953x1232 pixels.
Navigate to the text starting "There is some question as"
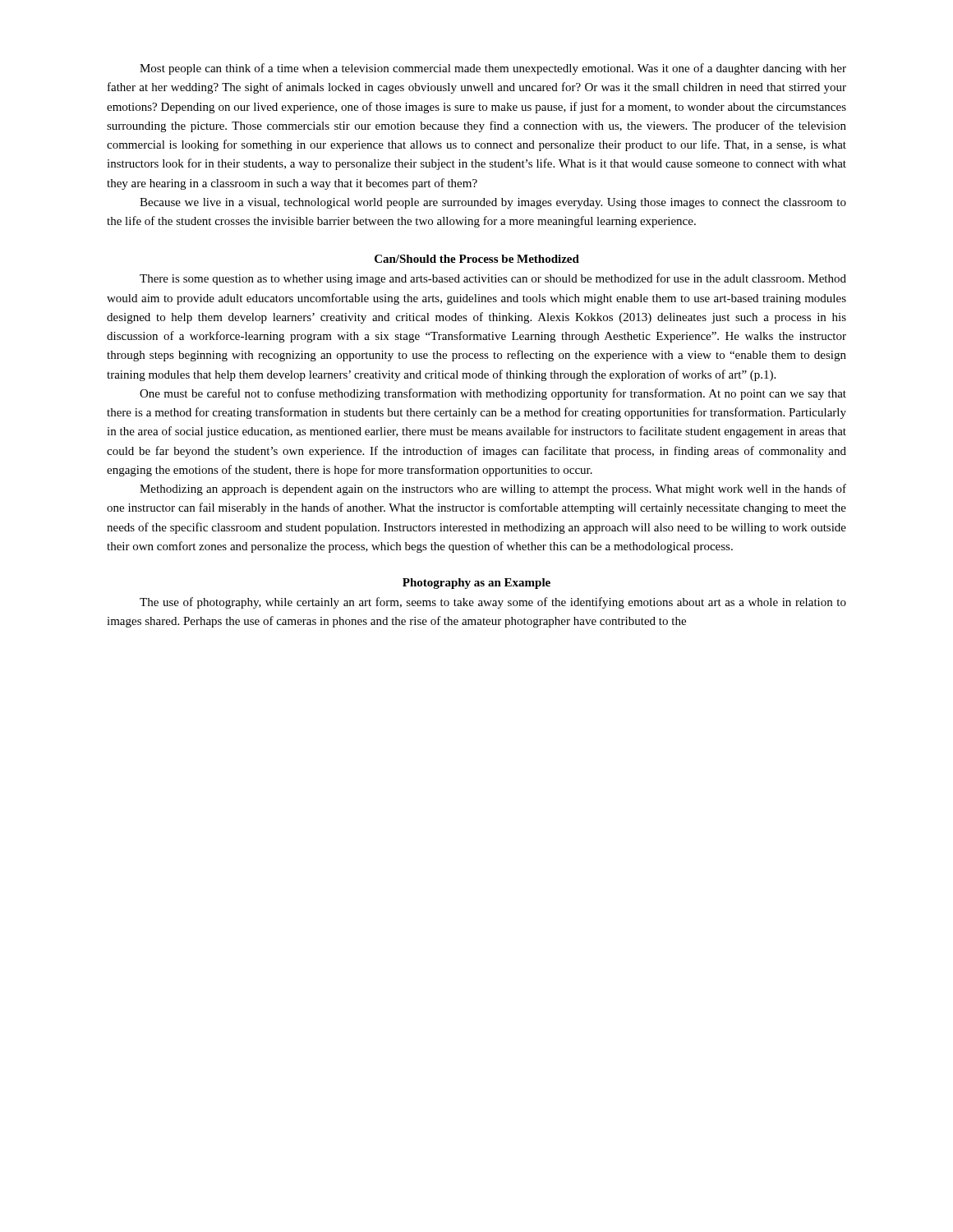pos(476,413)
